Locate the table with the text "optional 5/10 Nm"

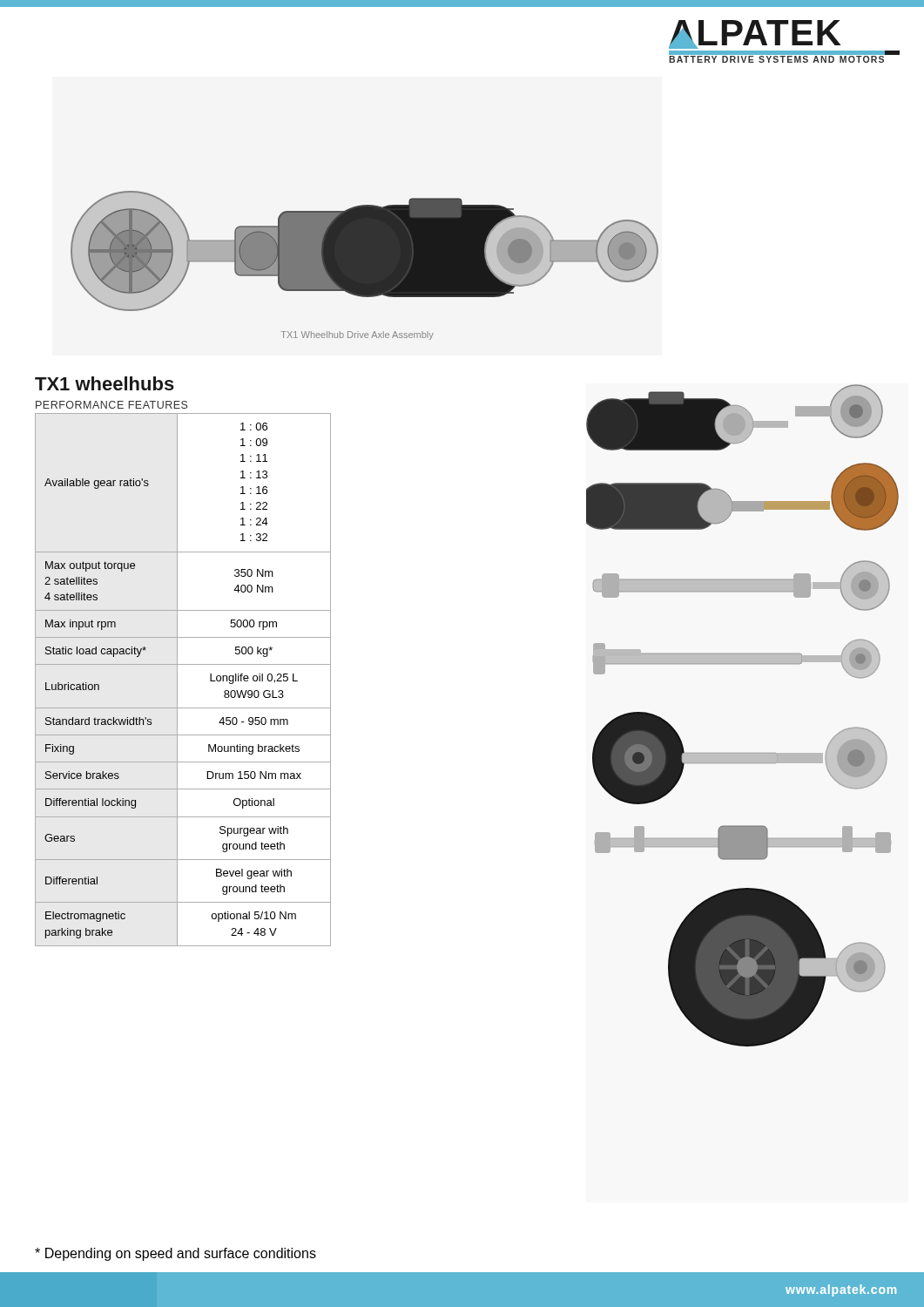click(183, 680)
